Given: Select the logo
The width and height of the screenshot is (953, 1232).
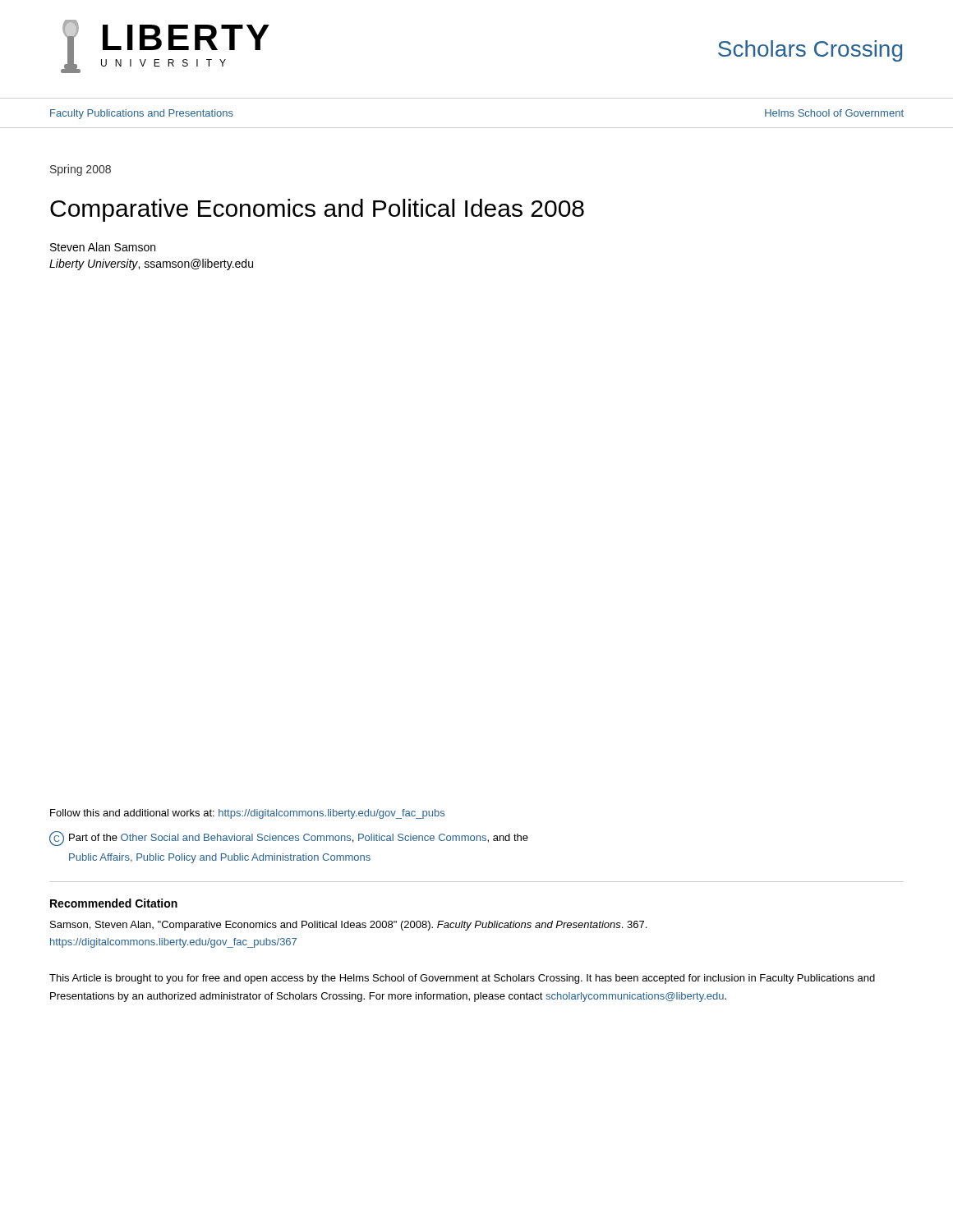Looking at the screenshot, I should (x=161, y=49).
